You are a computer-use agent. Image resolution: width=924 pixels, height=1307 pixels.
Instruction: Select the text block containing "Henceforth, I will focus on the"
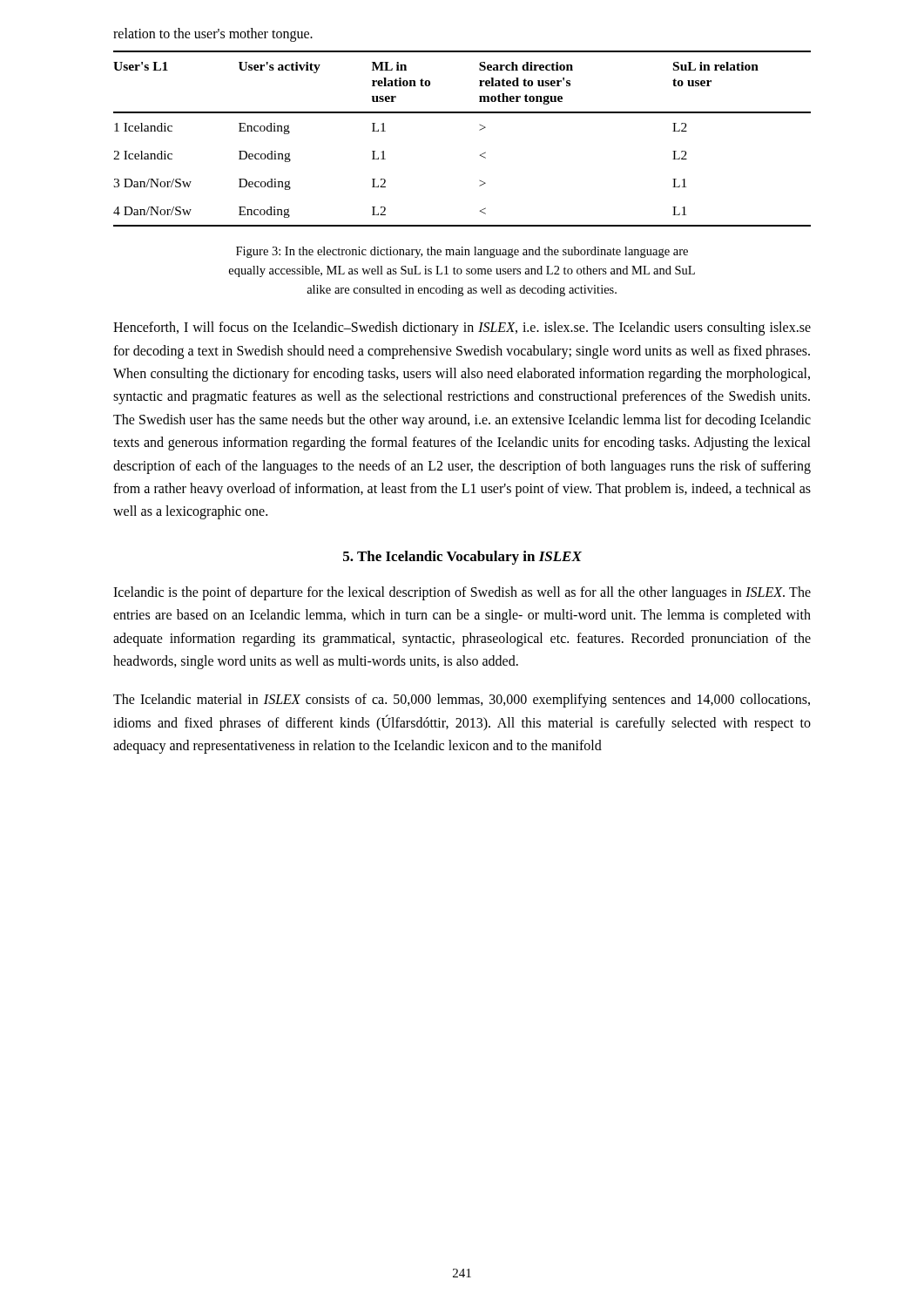[462, 419]
